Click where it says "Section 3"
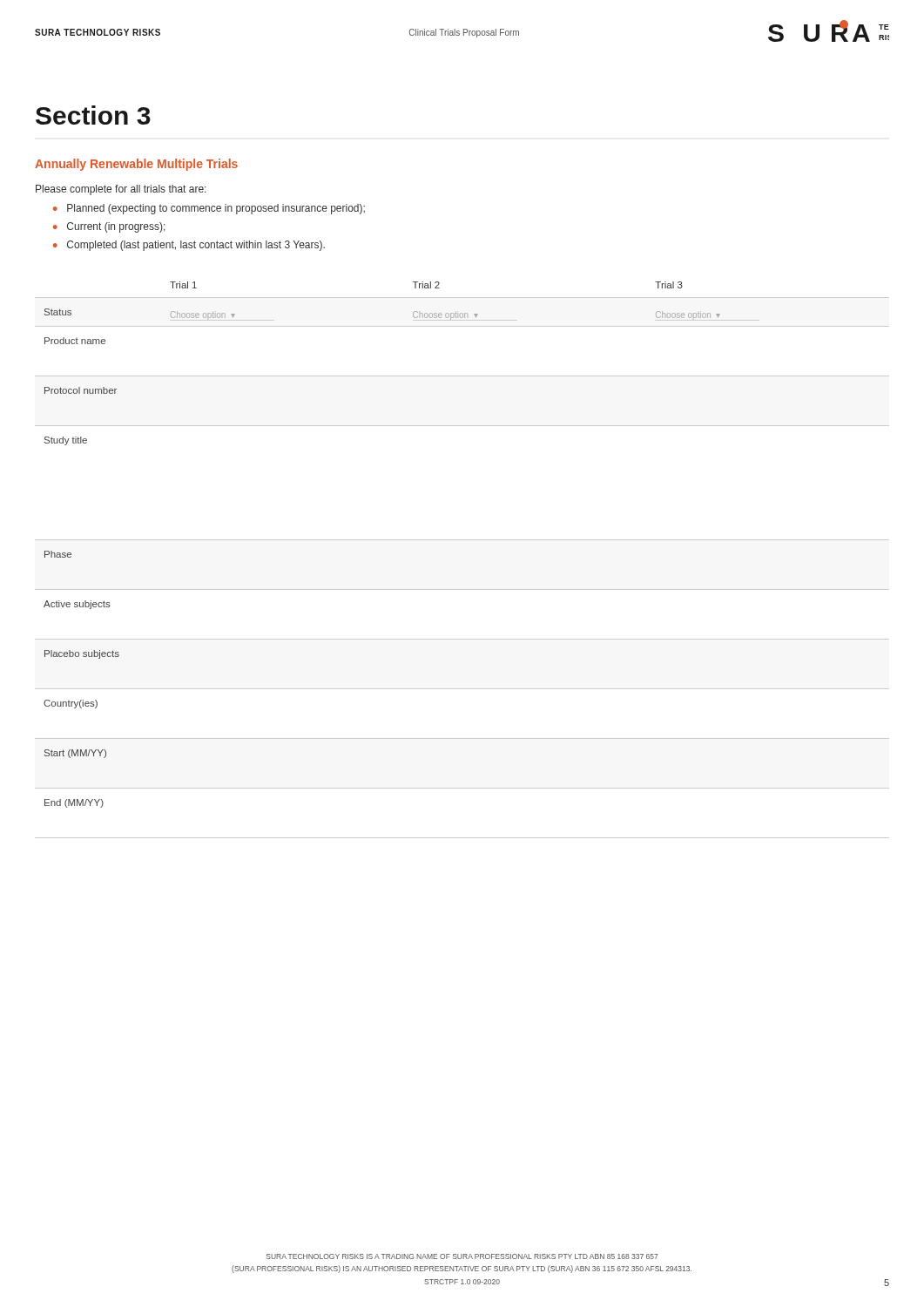 (93, 115)
